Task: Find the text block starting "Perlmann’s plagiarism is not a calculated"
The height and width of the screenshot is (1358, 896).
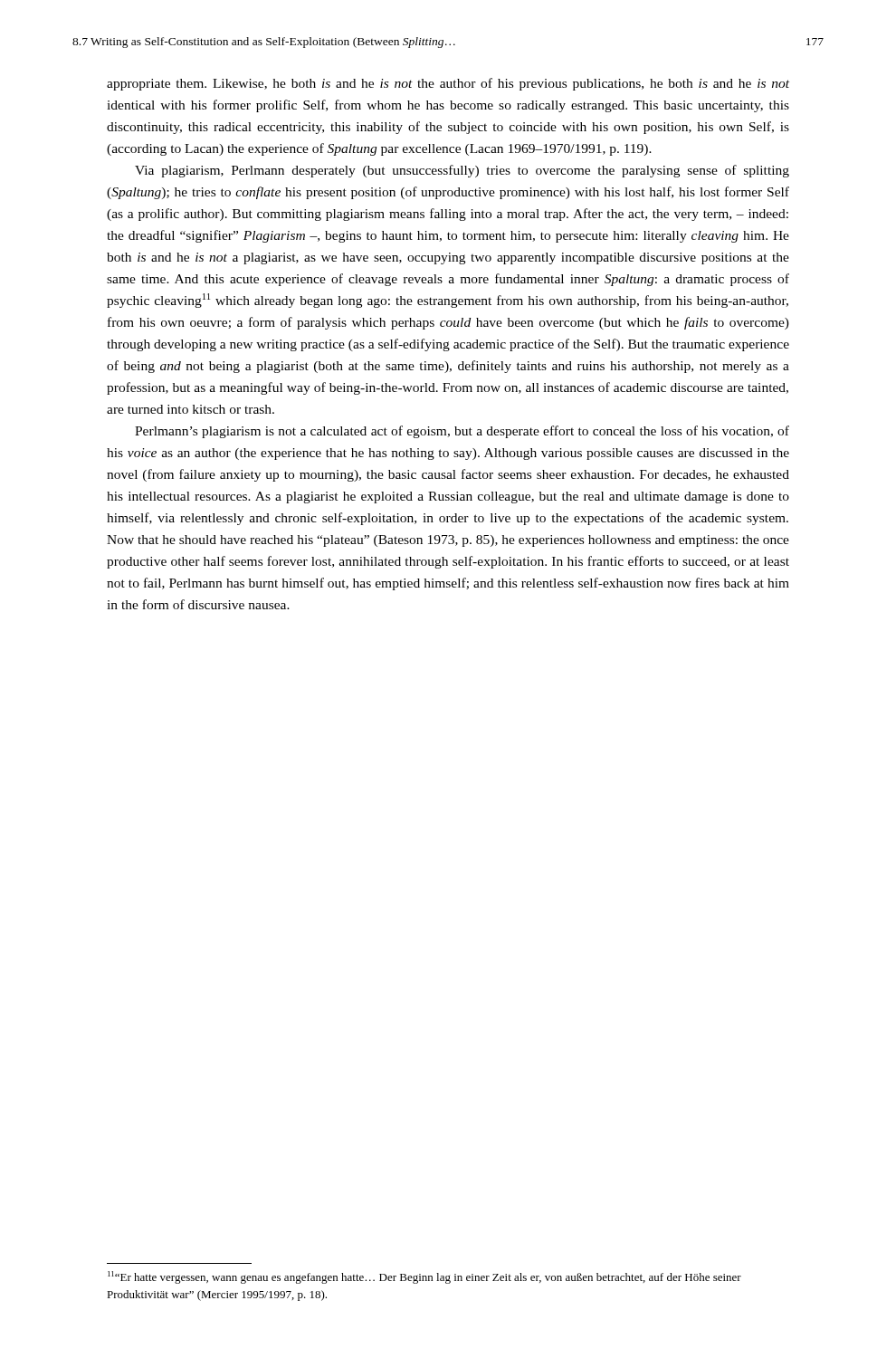Action: (448, 518)
